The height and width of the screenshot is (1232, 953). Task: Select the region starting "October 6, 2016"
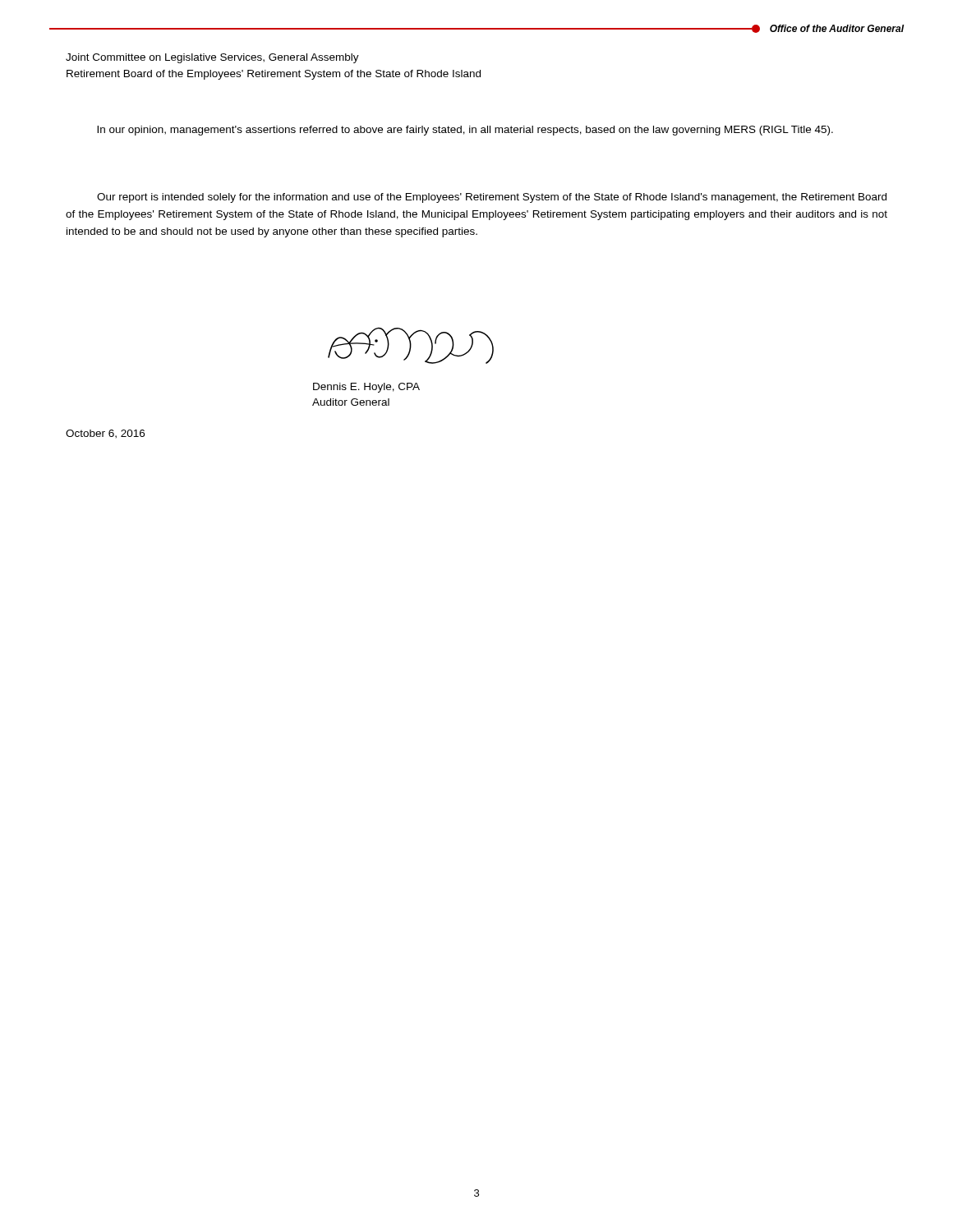click(x=105, y=433)
